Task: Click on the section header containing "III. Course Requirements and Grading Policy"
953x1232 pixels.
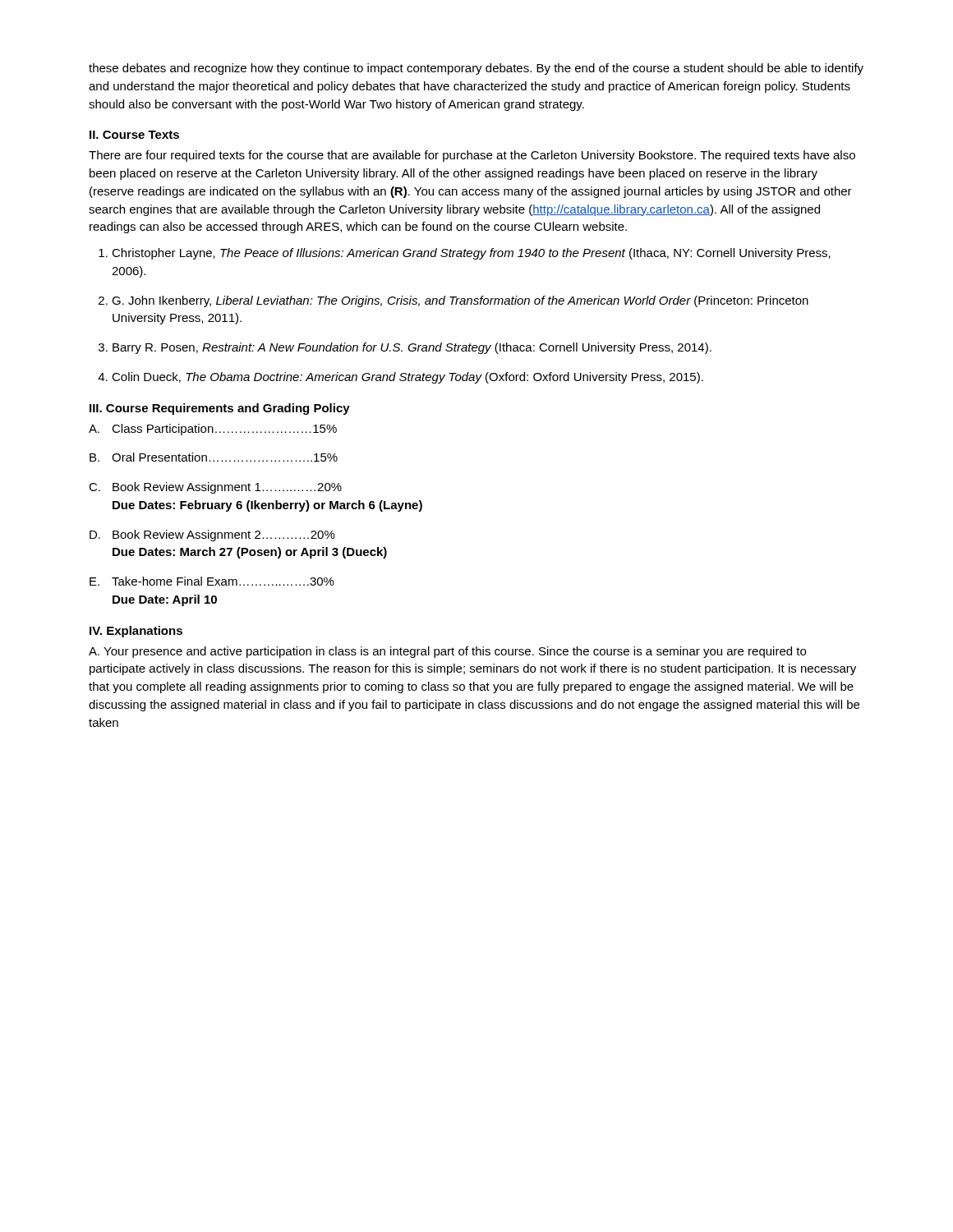Action: tap(219, 407)
